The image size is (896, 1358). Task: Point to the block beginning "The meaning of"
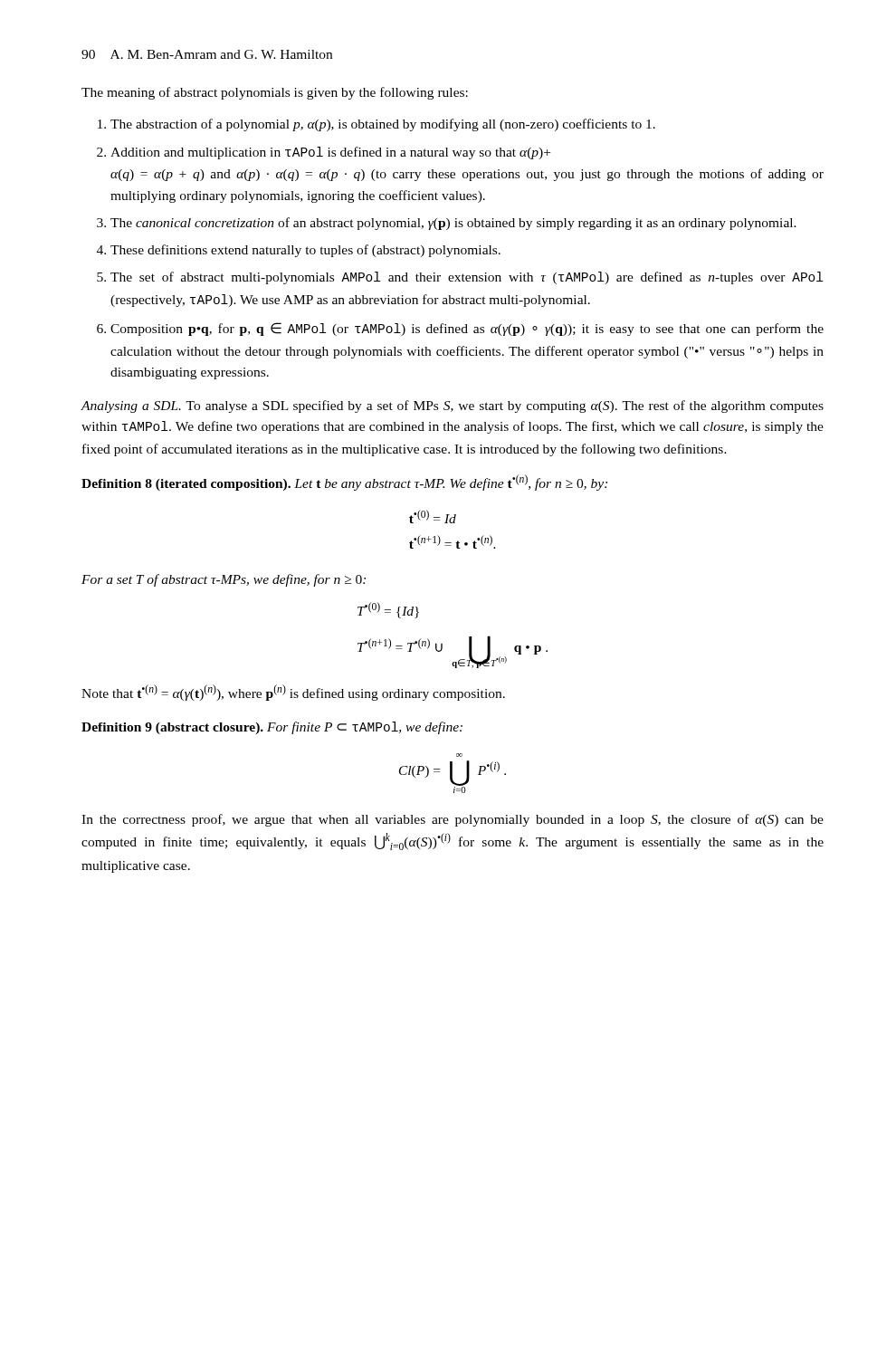453,92
